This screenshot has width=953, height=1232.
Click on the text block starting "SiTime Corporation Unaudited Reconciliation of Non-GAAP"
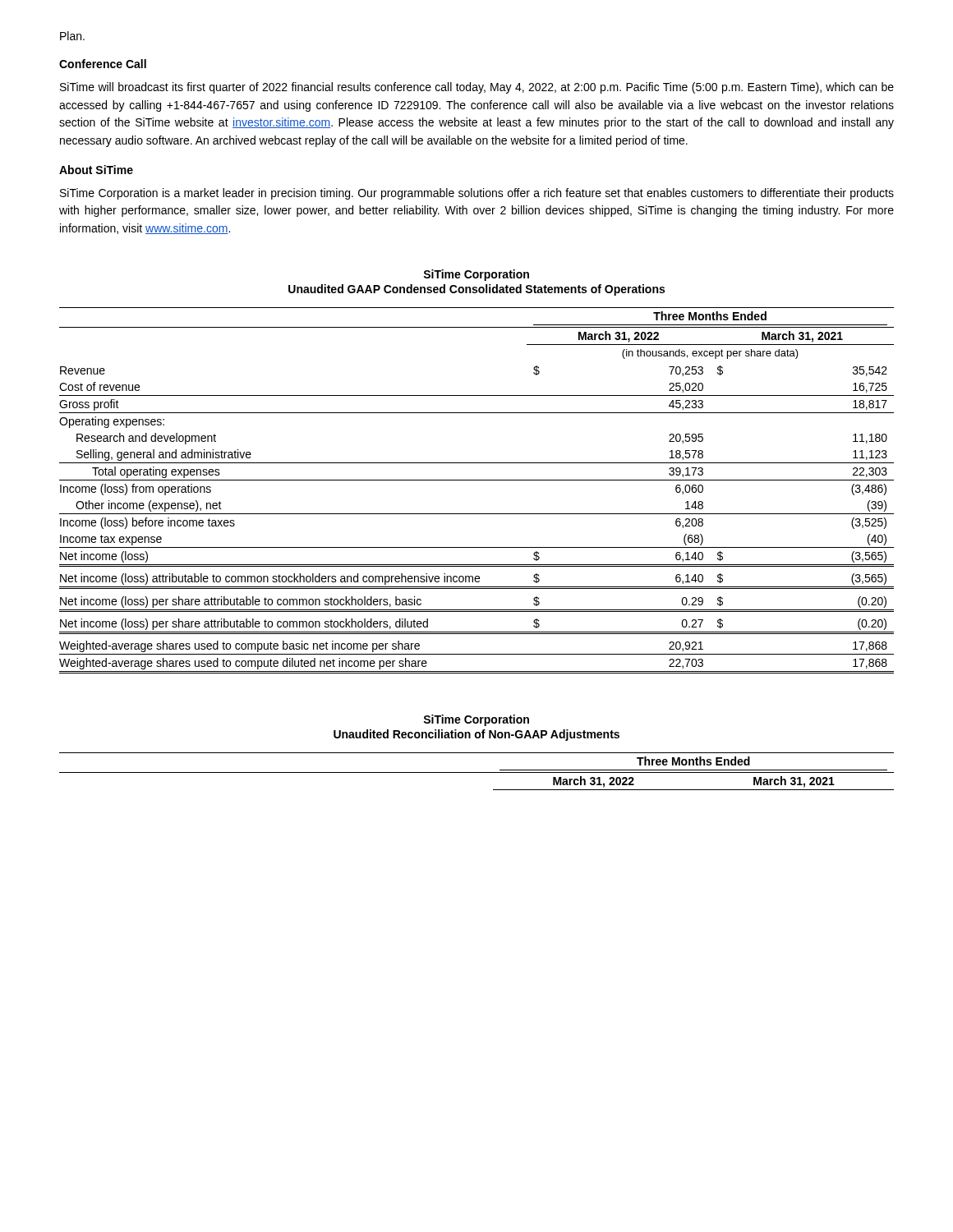pyautogui.click(x=476, y=727)
